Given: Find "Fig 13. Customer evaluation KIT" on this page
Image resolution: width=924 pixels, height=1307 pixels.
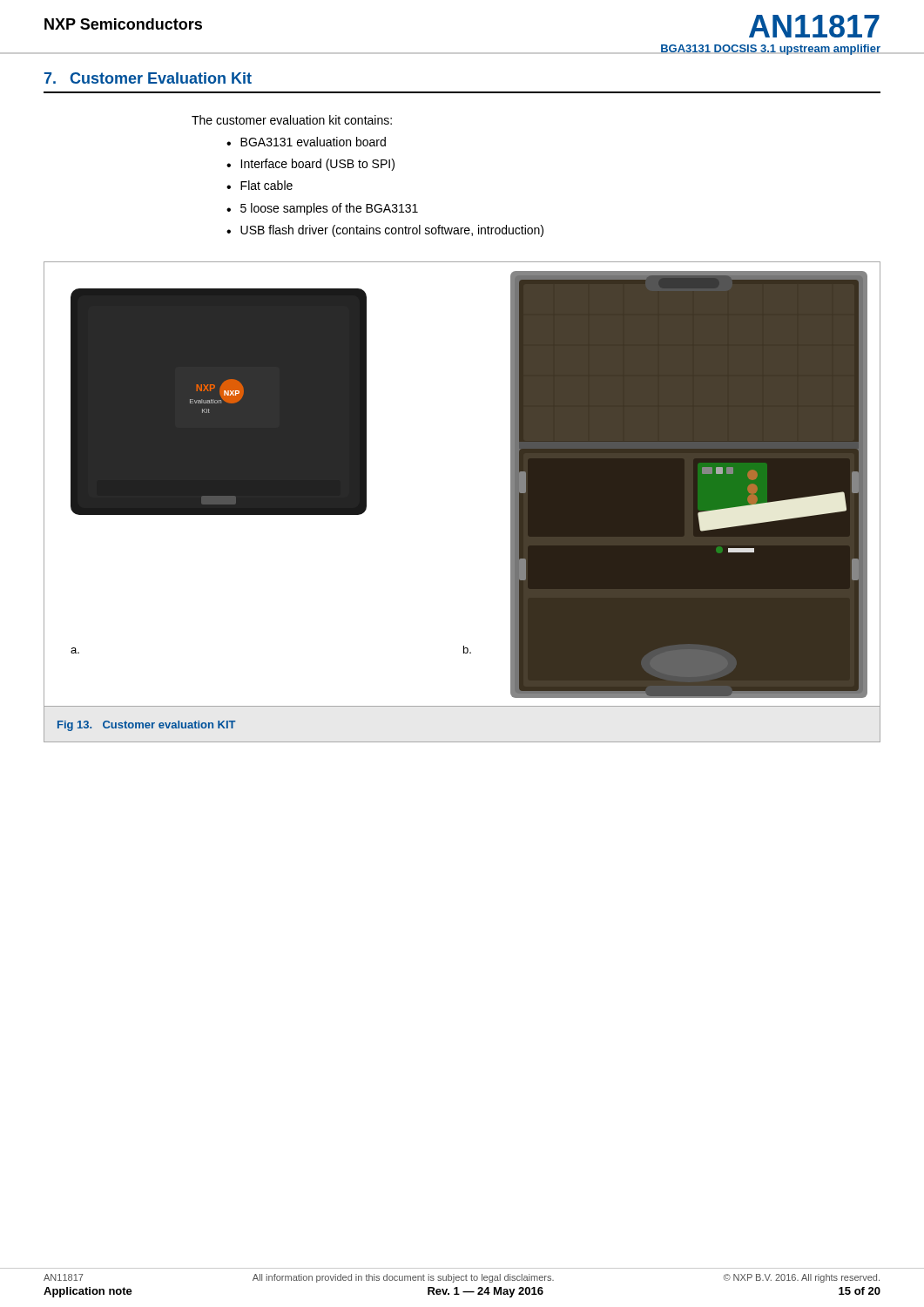Looking at the screenshot, I should point(146,724).
